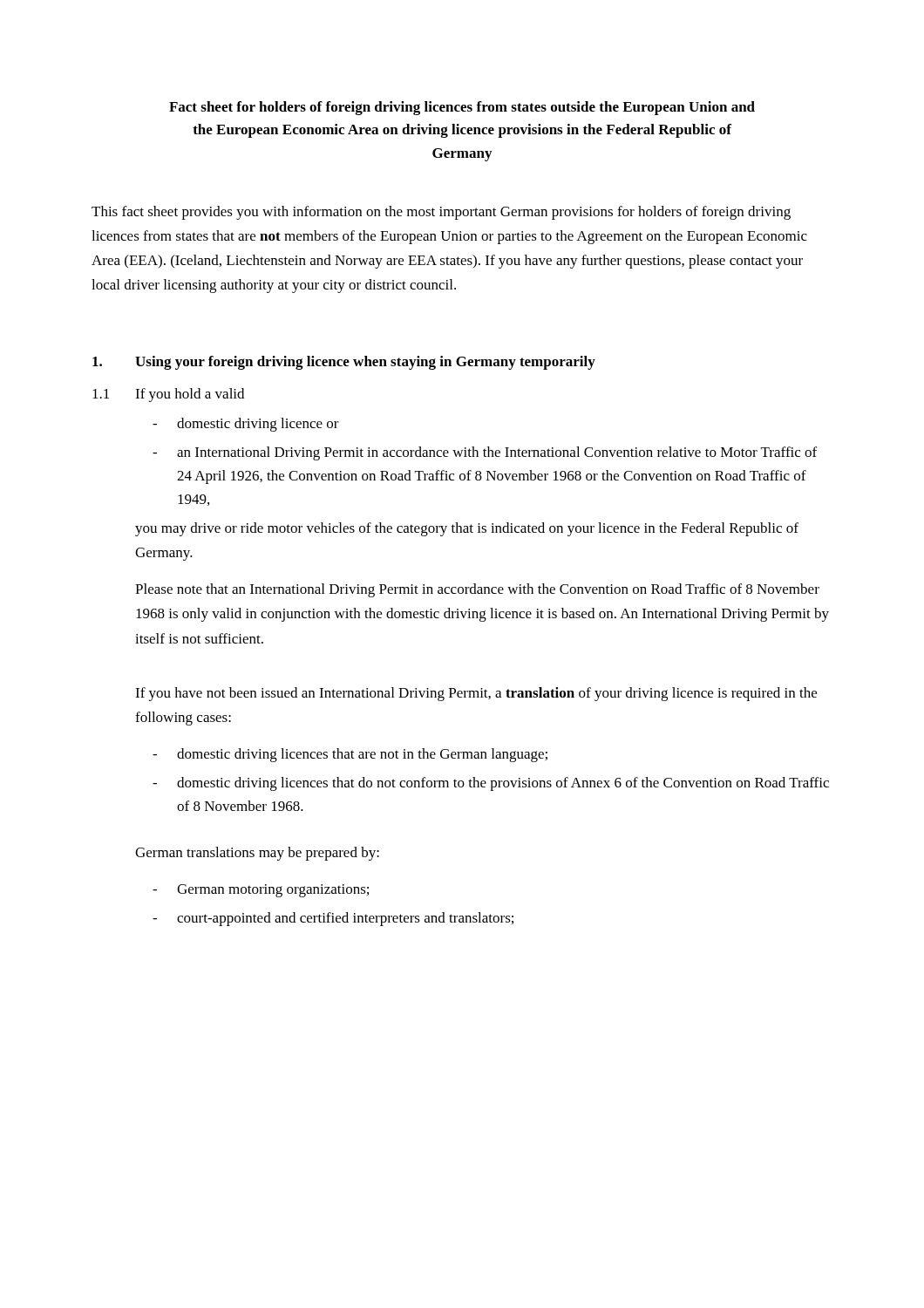Find the block starting "- domestic driving licences that are not in"

(x=492, y=754)
